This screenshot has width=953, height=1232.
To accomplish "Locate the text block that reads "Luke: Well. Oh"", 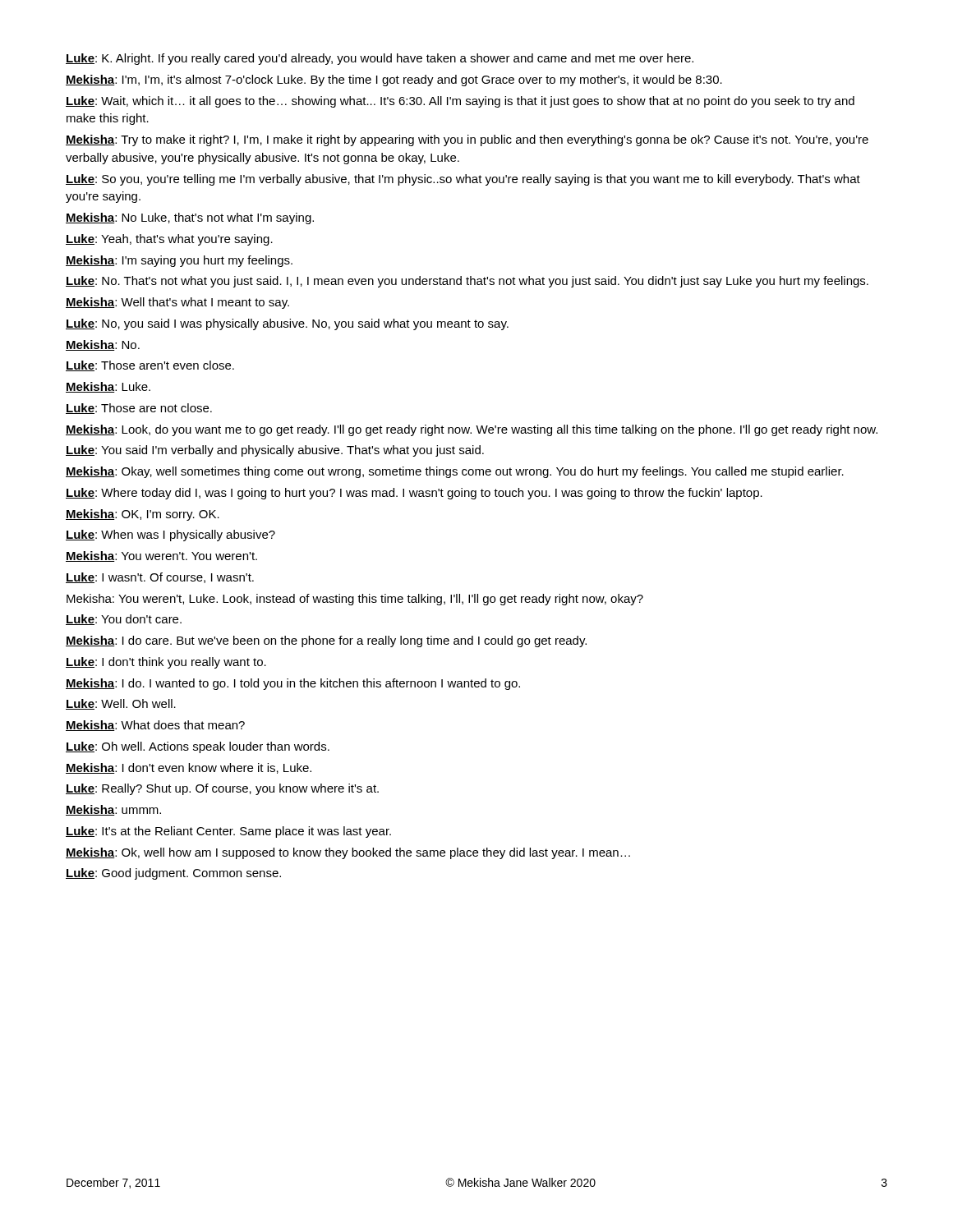I will pos(121,704).
